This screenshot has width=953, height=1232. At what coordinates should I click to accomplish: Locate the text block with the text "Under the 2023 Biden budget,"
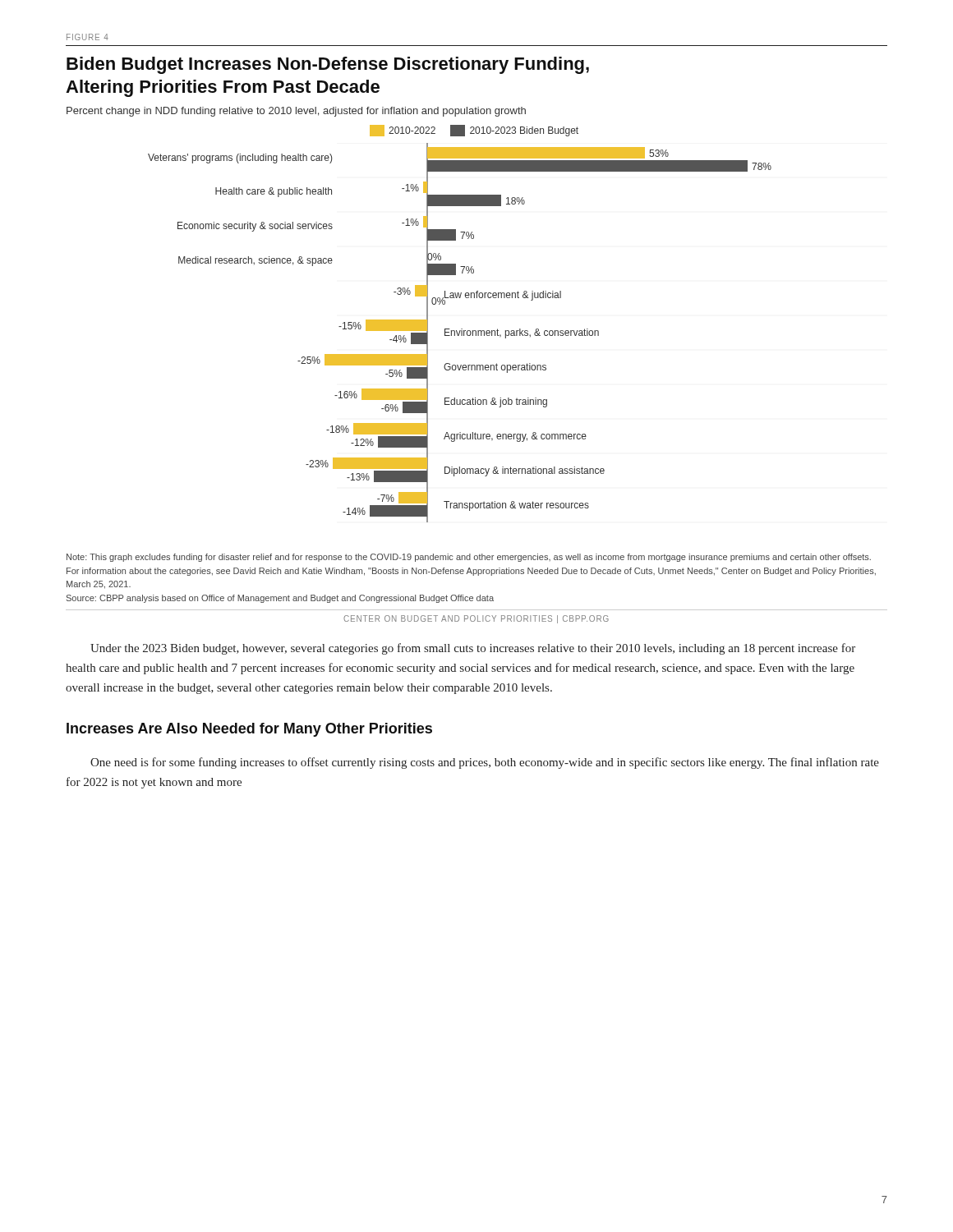[x=461, y=667]
